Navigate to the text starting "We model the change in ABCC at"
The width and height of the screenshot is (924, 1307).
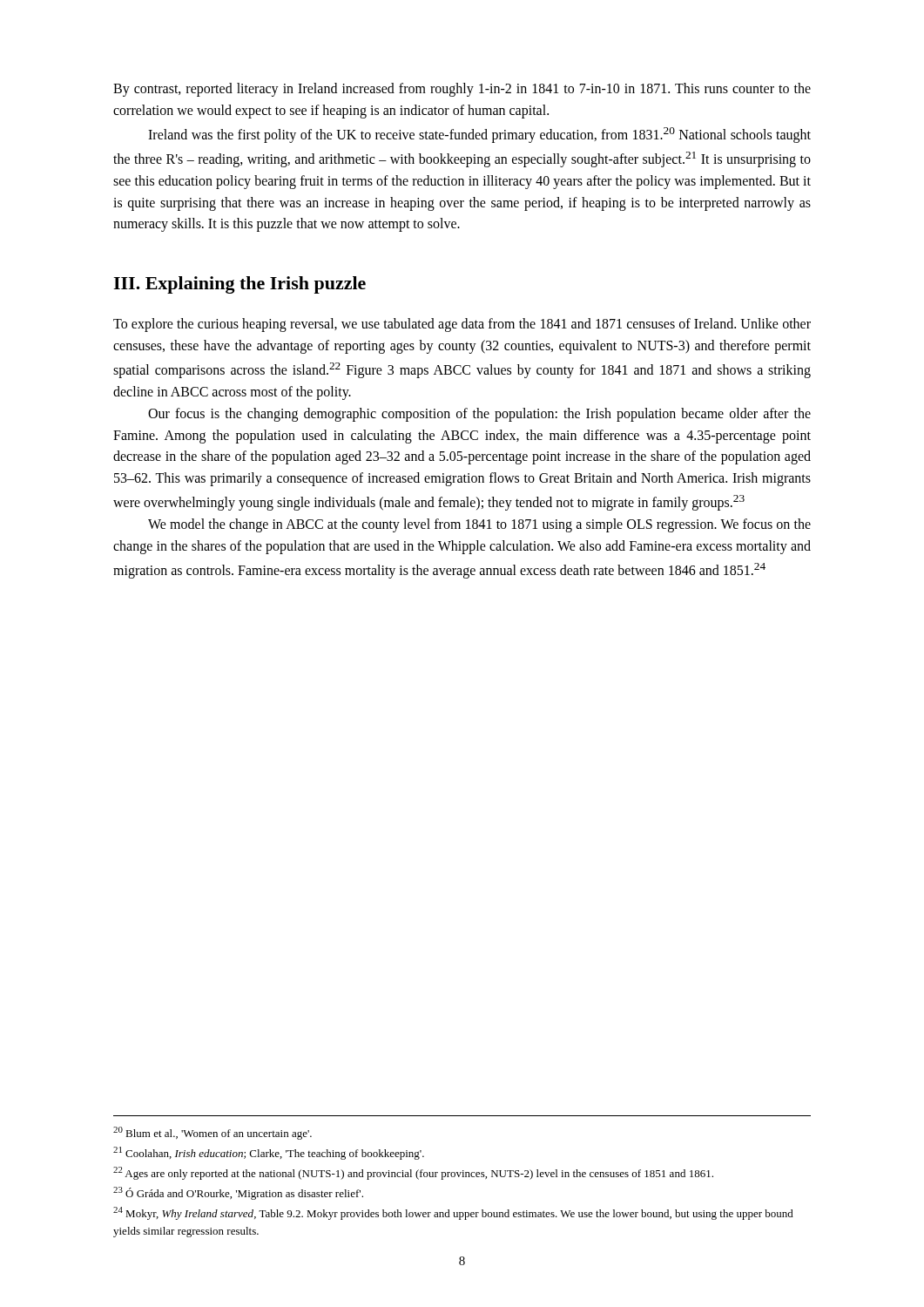[462, 548]
